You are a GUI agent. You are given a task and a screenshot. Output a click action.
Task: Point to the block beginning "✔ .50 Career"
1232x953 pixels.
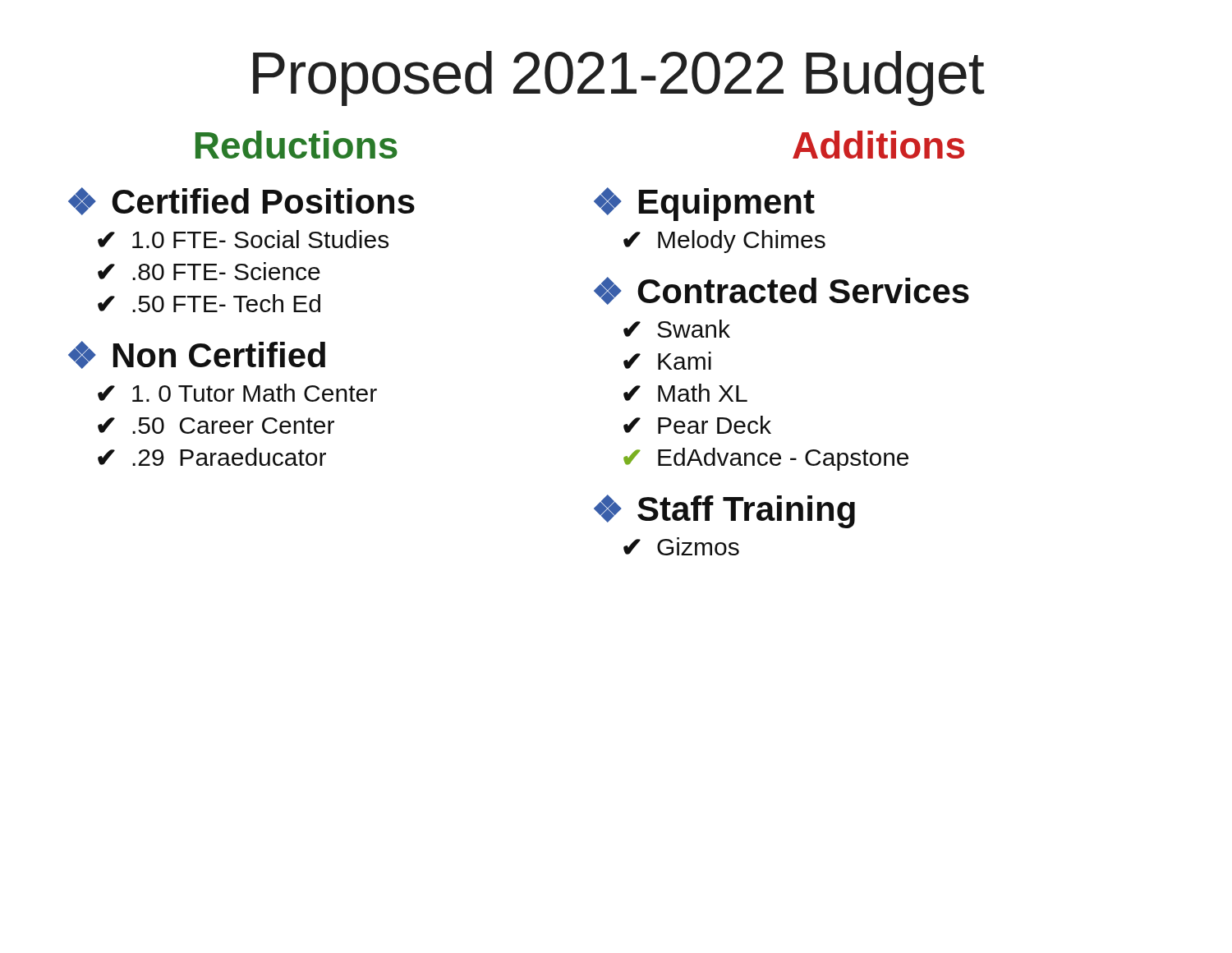point(310,426)
